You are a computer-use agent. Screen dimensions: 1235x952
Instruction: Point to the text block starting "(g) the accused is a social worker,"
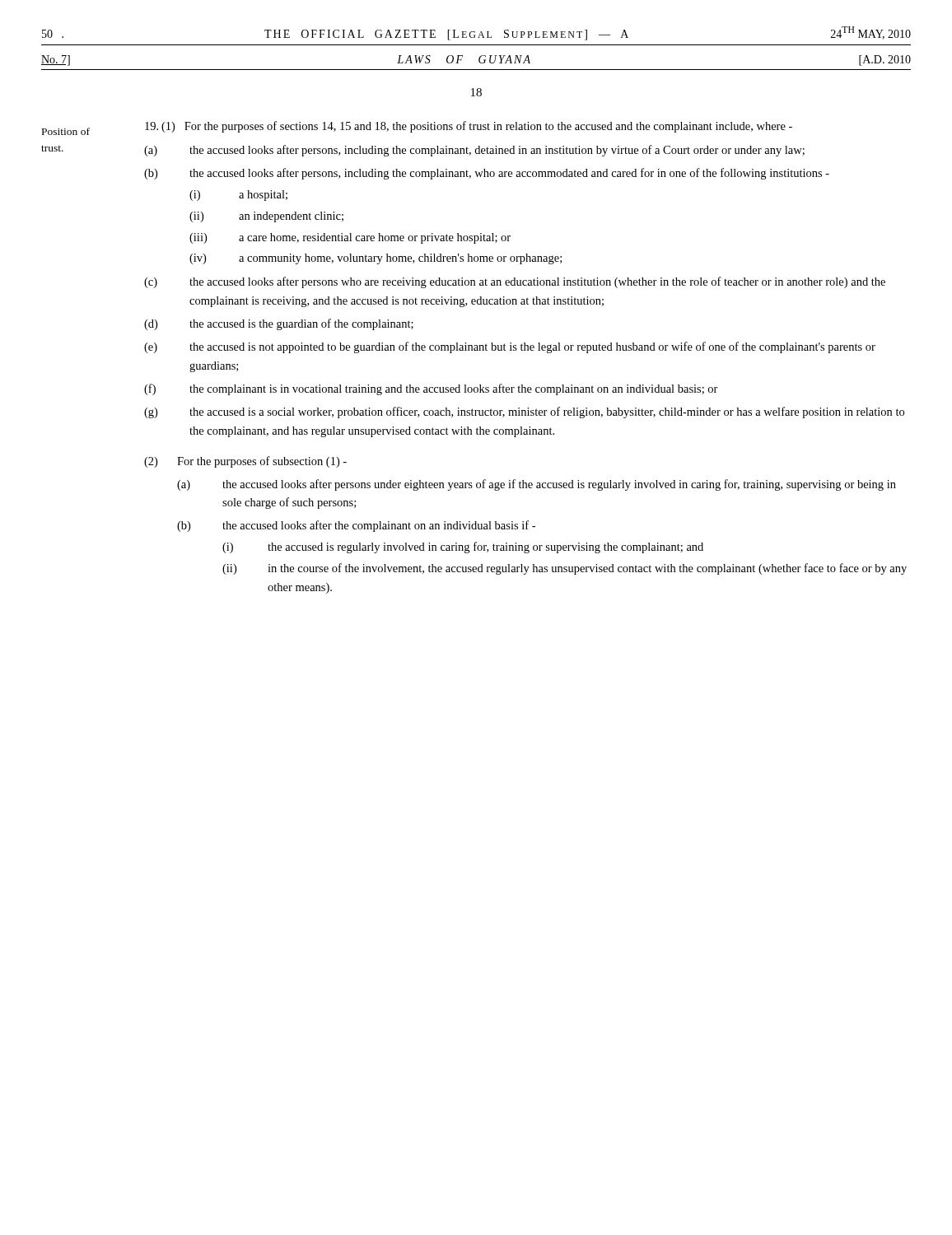(x=527, y=421)
